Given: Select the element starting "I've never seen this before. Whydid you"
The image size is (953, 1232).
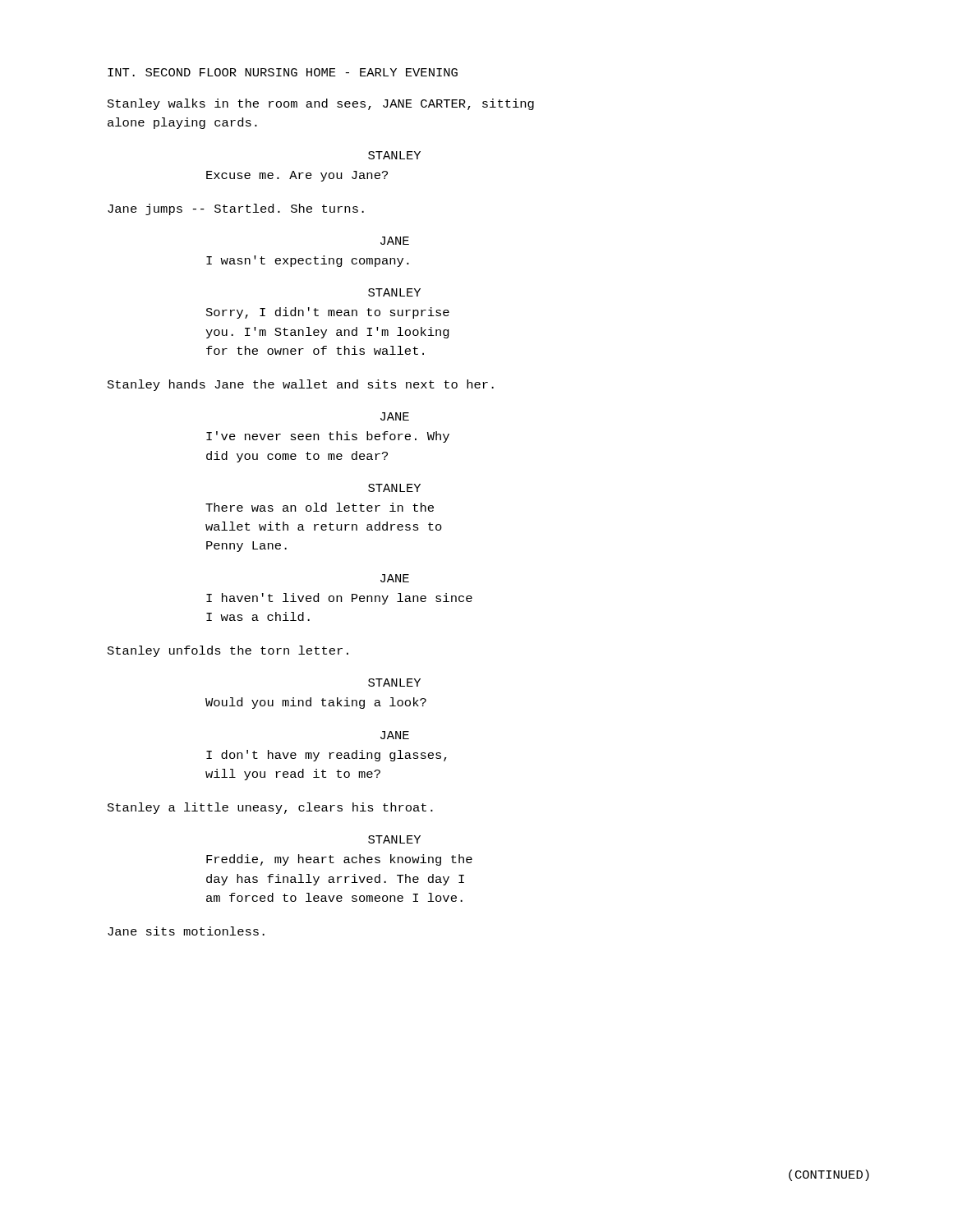Looking at the screenshot, I should 328,447.
